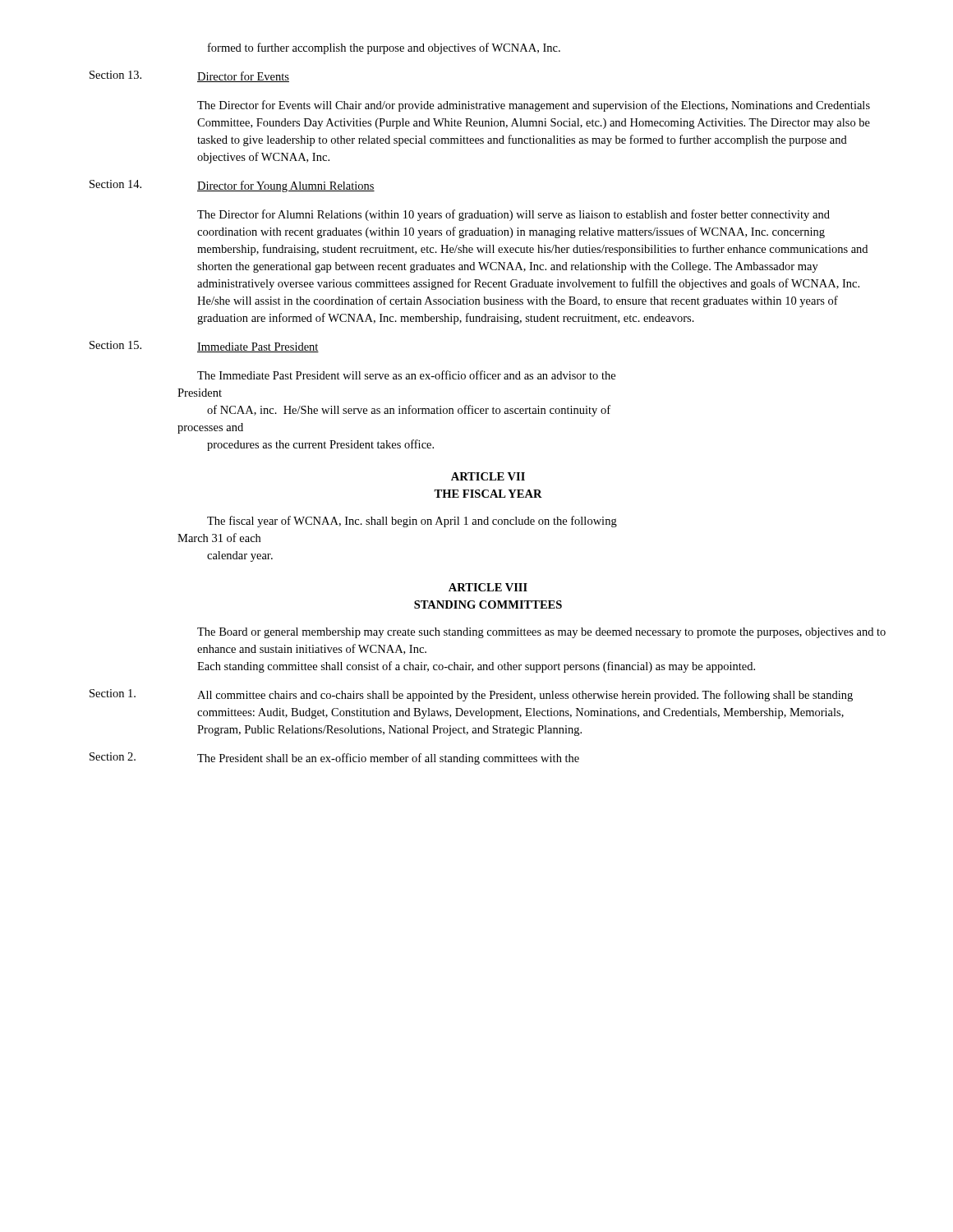Click the passage that begins "Section 2. The President"
Viewport: 953px width, 1232px height.
[x=488, y=759]
